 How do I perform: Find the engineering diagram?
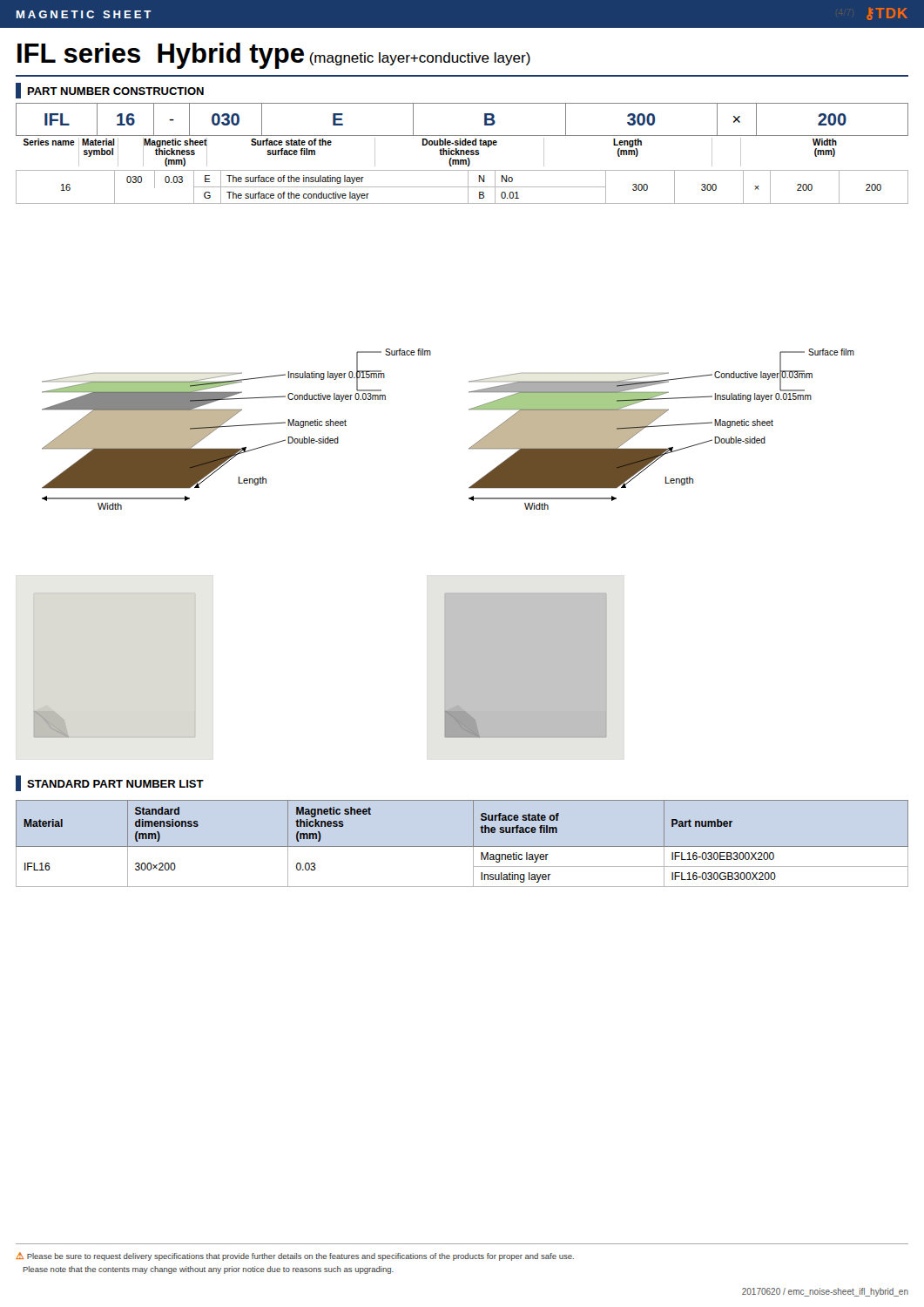point(462,423)
